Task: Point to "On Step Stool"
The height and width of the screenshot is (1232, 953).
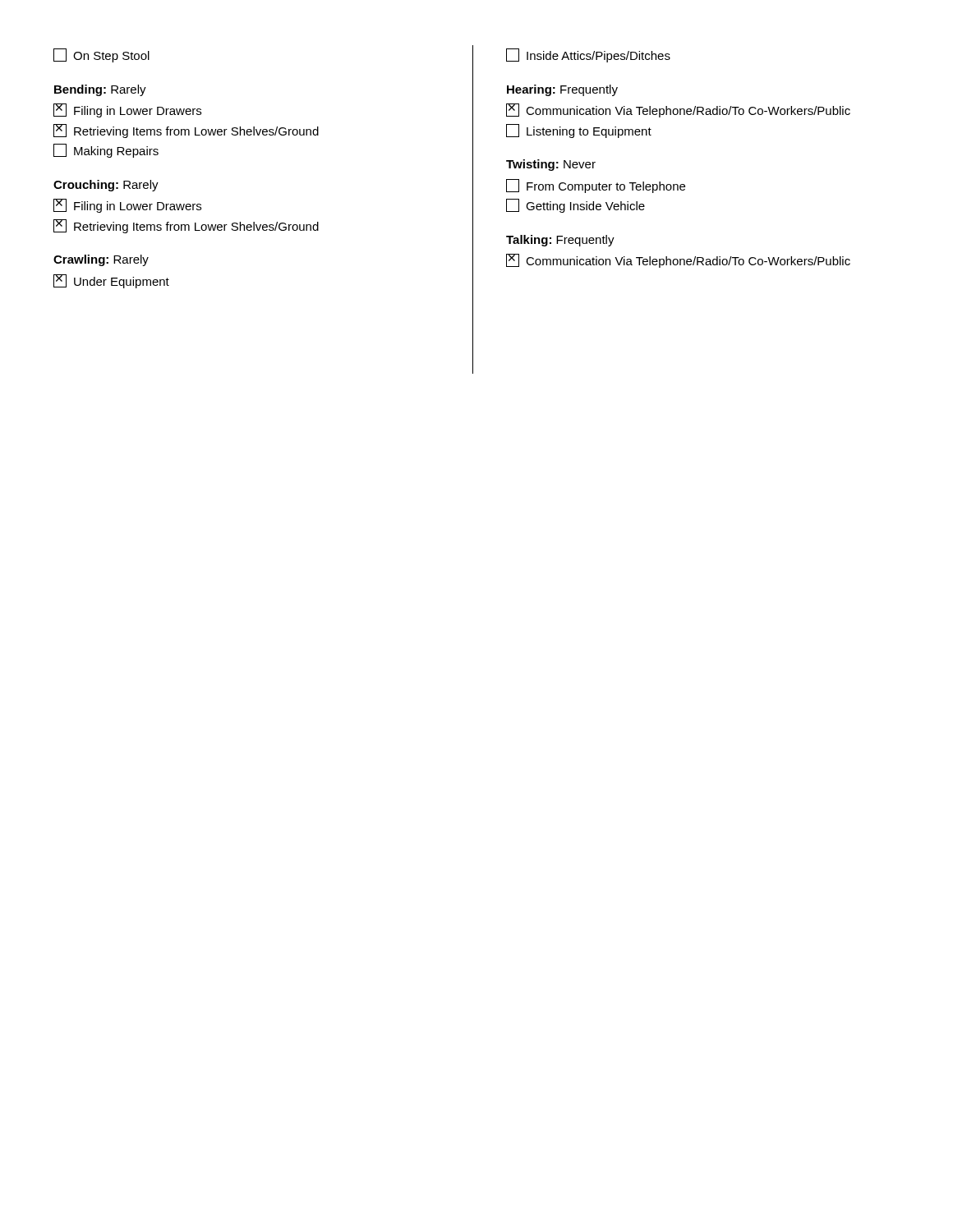Action: coord(101,55)
